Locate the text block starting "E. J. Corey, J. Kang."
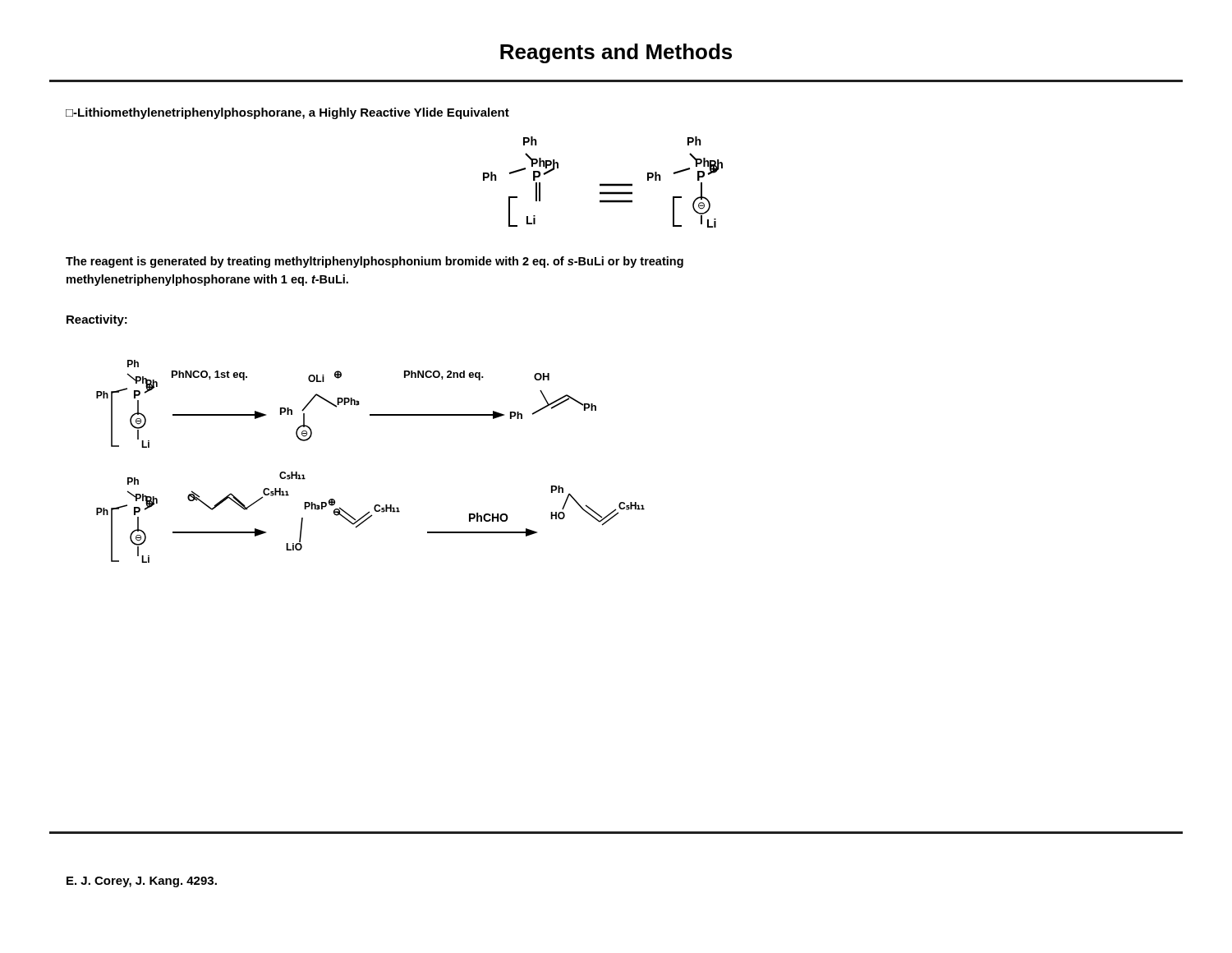Viewport: 1232px width, 953px height. tap(142, 880)
